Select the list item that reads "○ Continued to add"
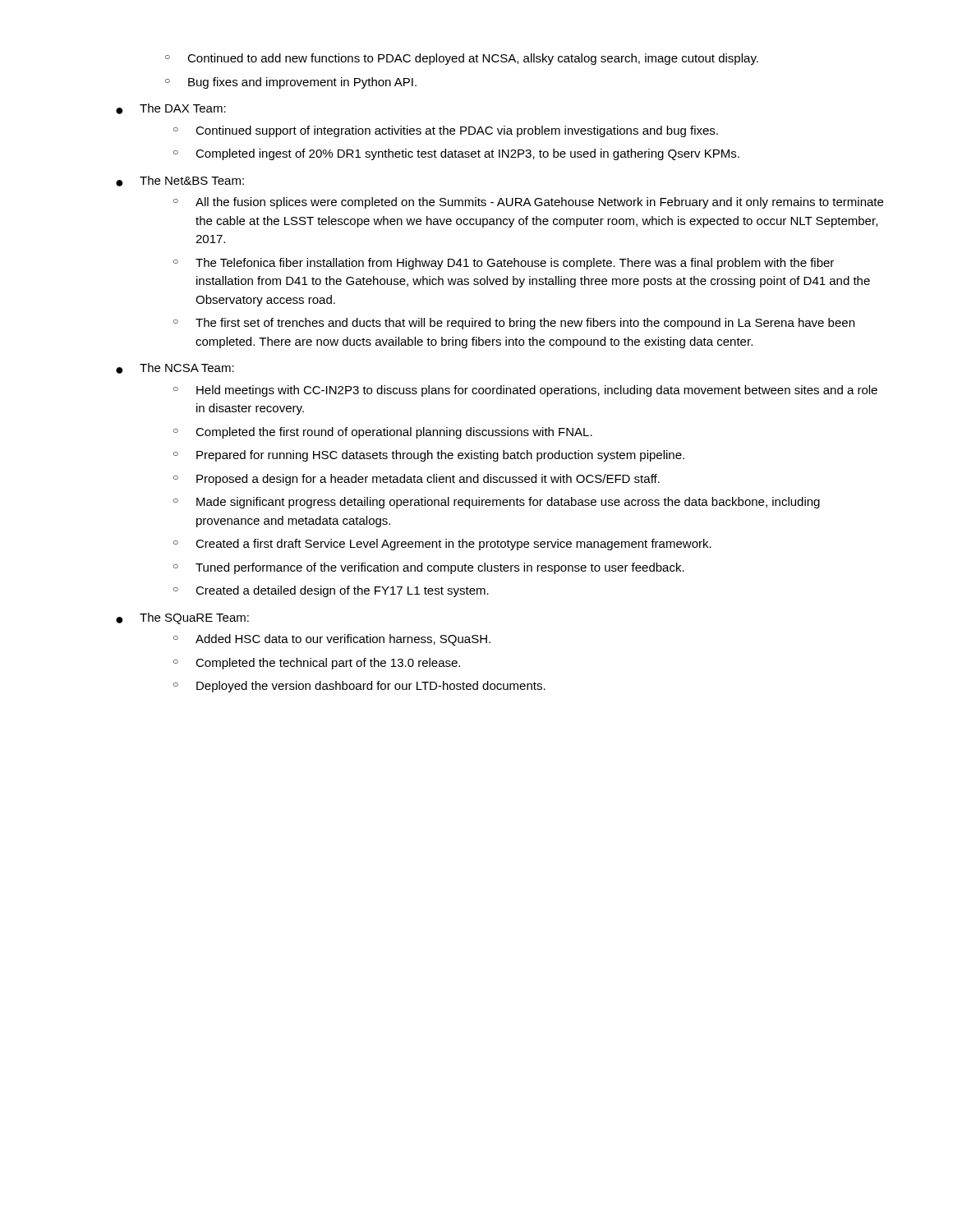953x1232 pixels. tap(462, 59)
